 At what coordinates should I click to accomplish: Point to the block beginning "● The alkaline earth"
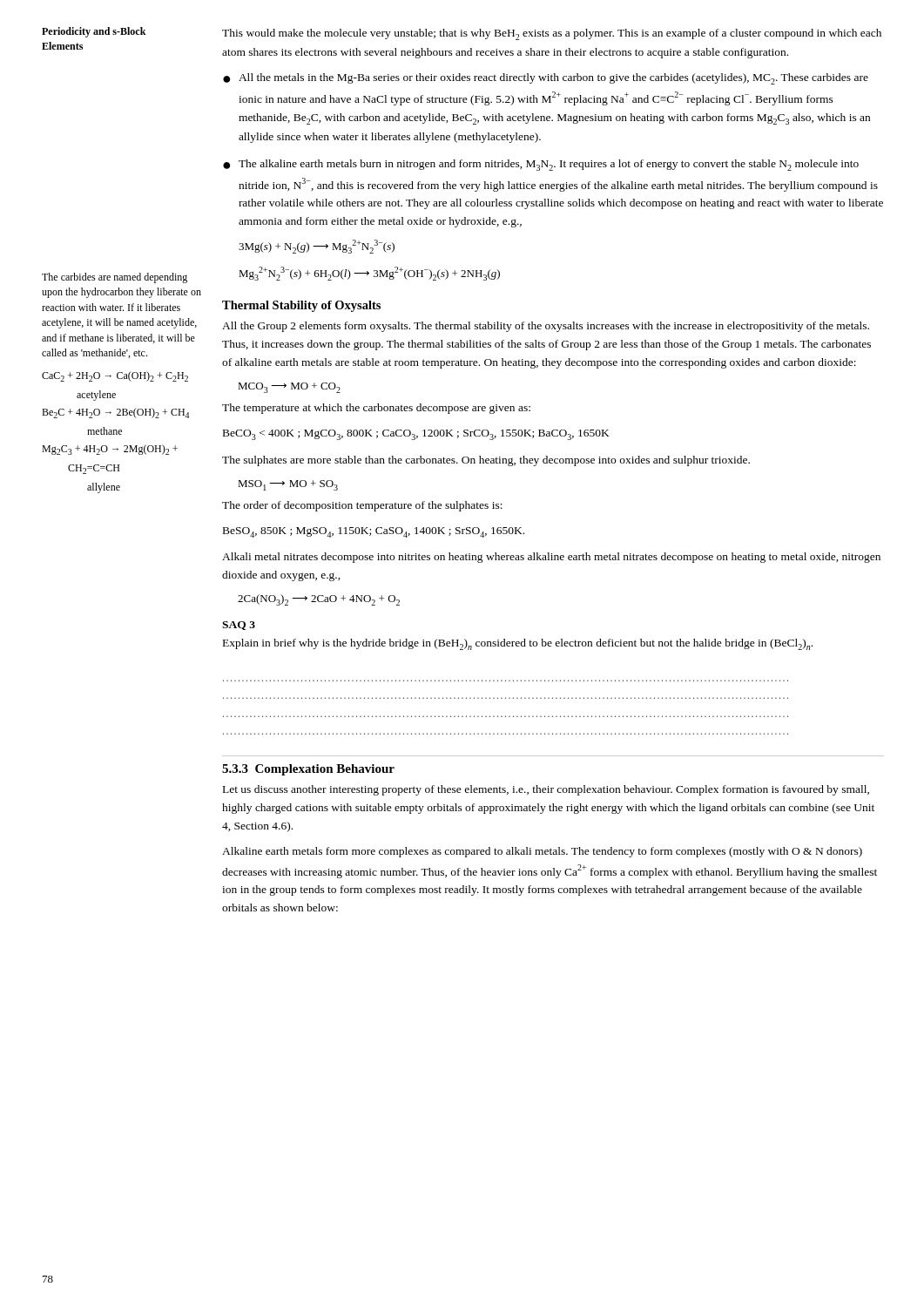pos(541,165)
